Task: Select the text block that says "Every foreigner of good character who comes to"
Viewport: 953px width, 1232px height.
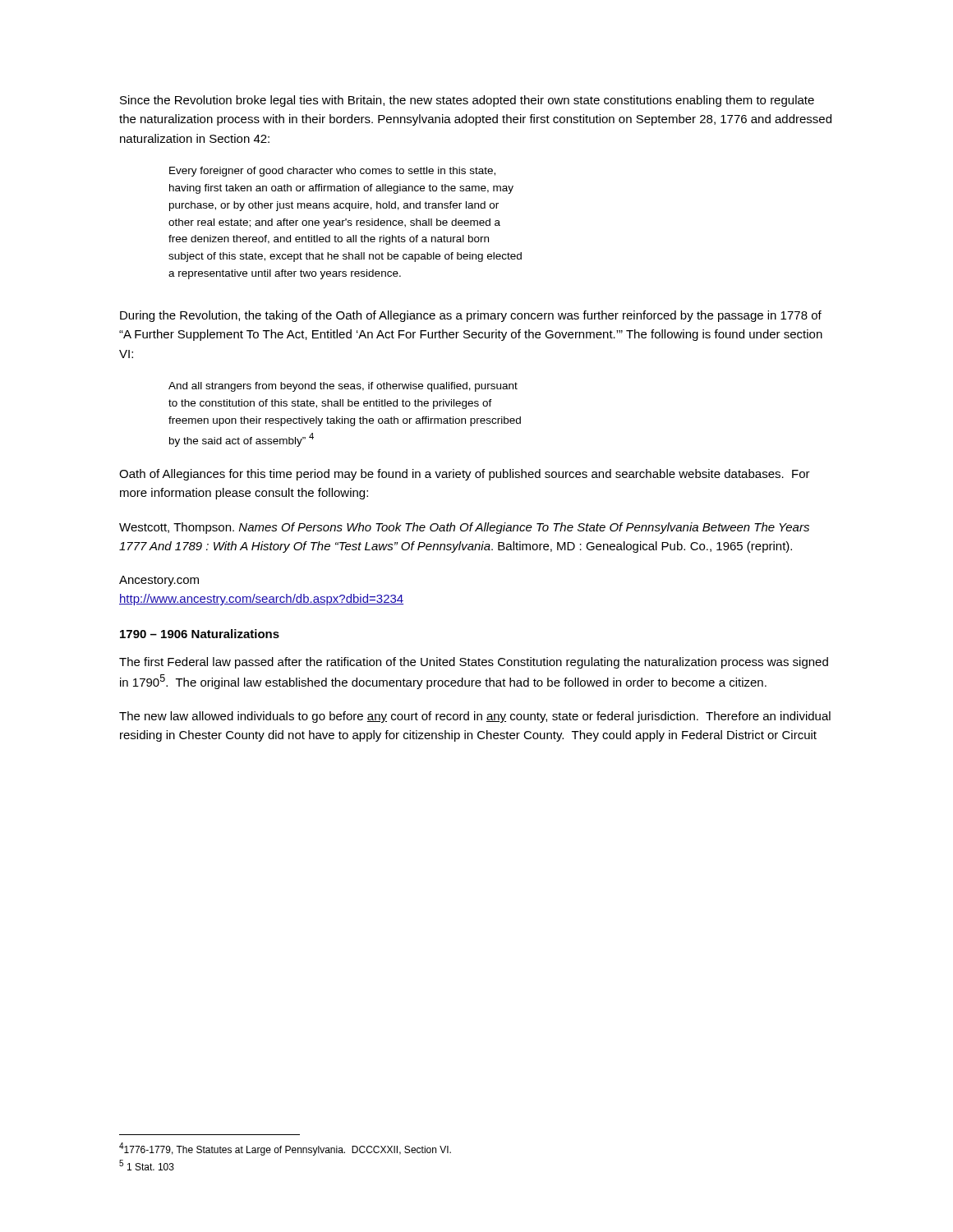Action: tap(345, 222)
